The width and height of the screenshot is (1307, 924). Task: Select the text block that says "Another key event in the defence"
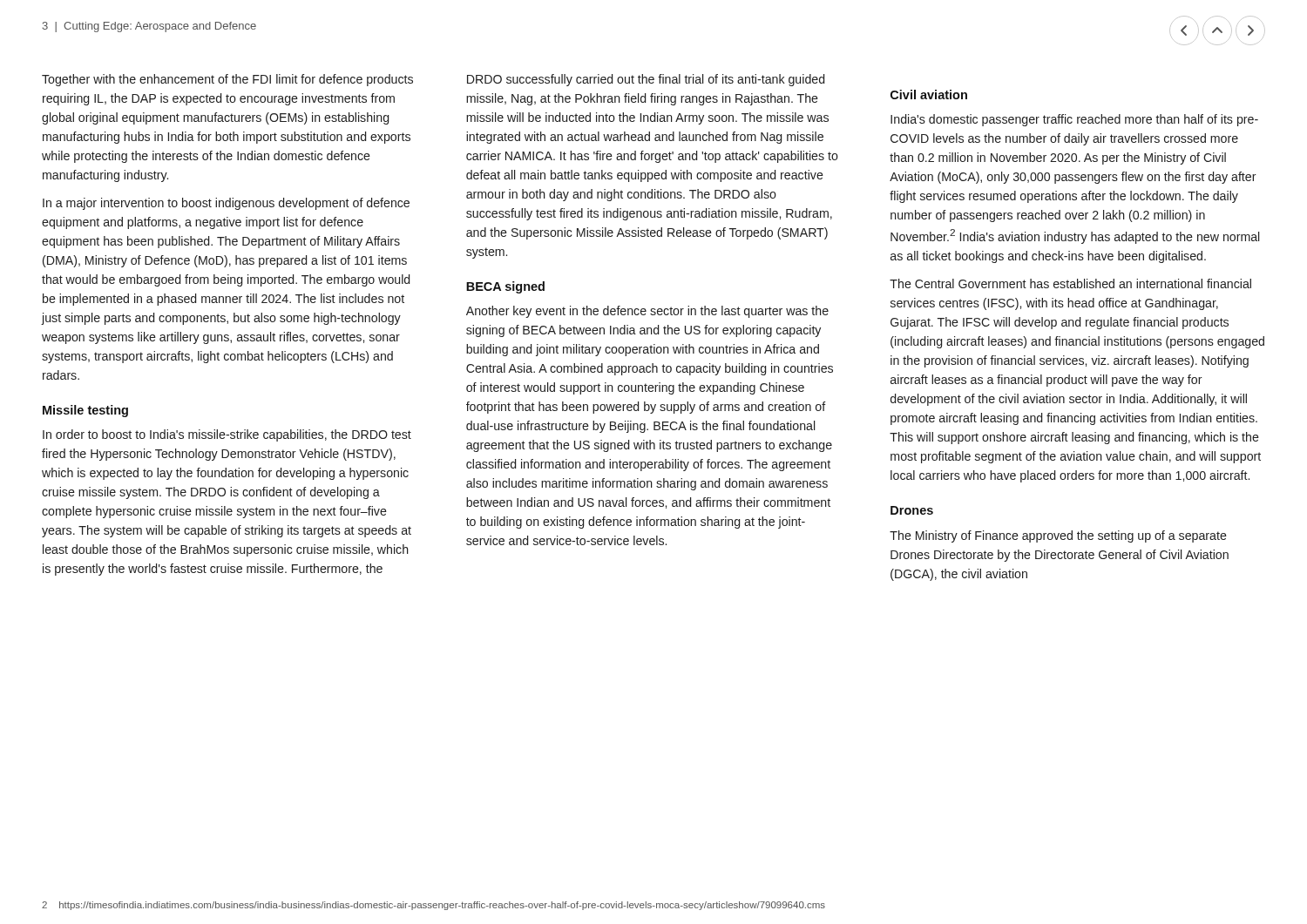pos(654,426)
